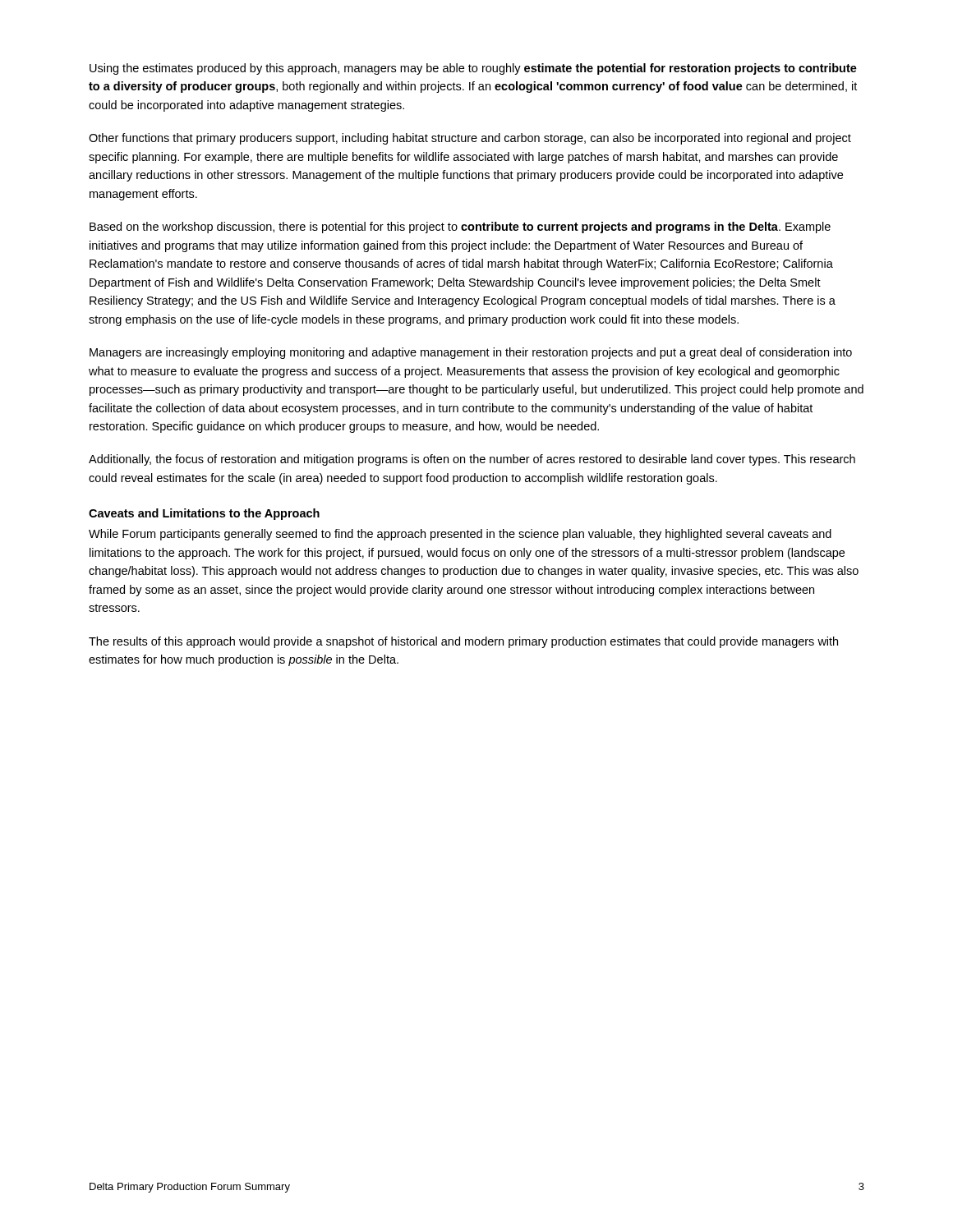
Task: Navigate to the block starting "Managers are increasingly"
Action: tap(476, 389)
